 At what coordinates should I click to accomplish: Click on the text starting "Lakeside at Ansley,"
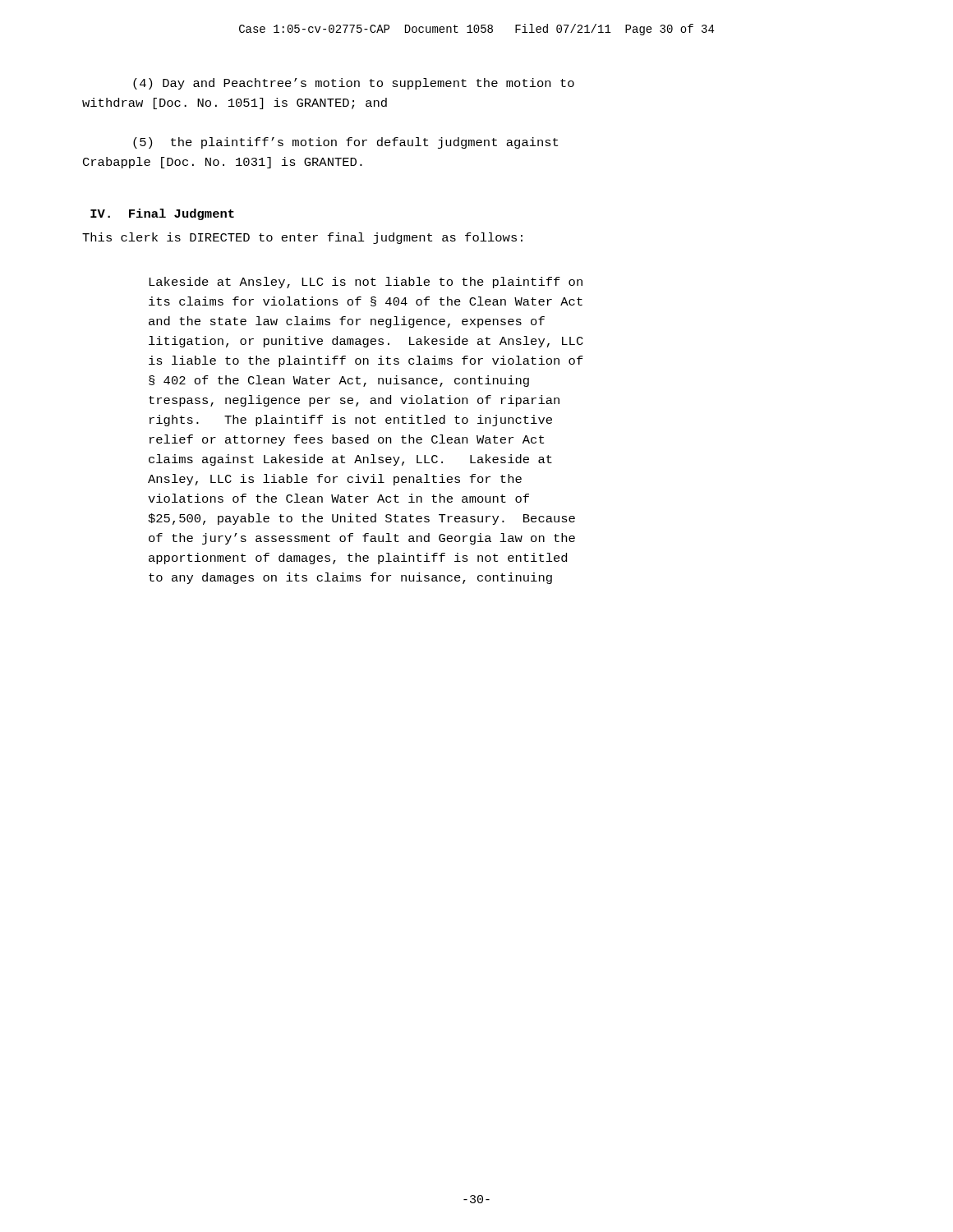click(x=366, y=431)
